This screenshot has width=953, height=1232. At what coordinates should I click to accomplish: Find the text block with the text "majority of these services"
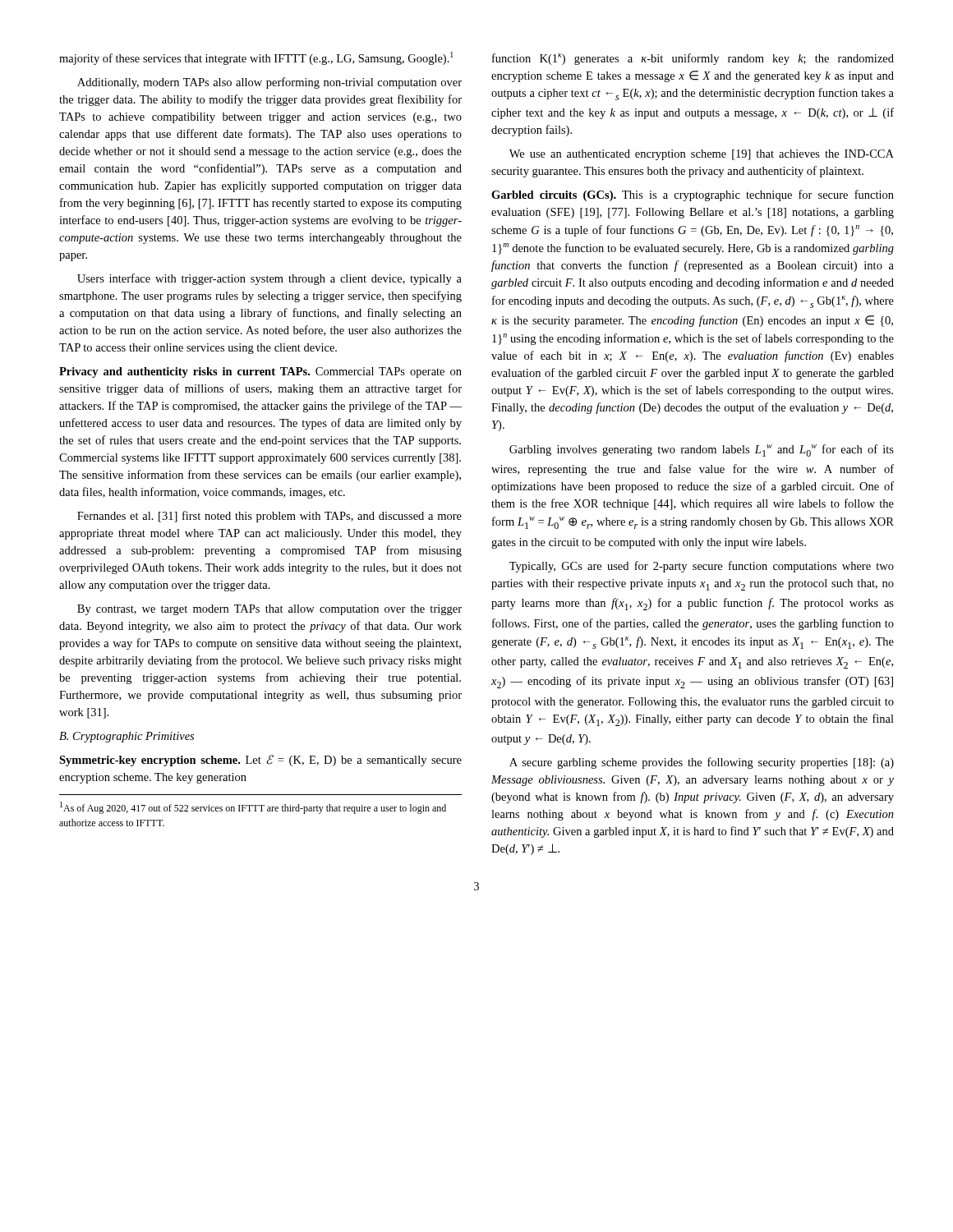(260, 203)
